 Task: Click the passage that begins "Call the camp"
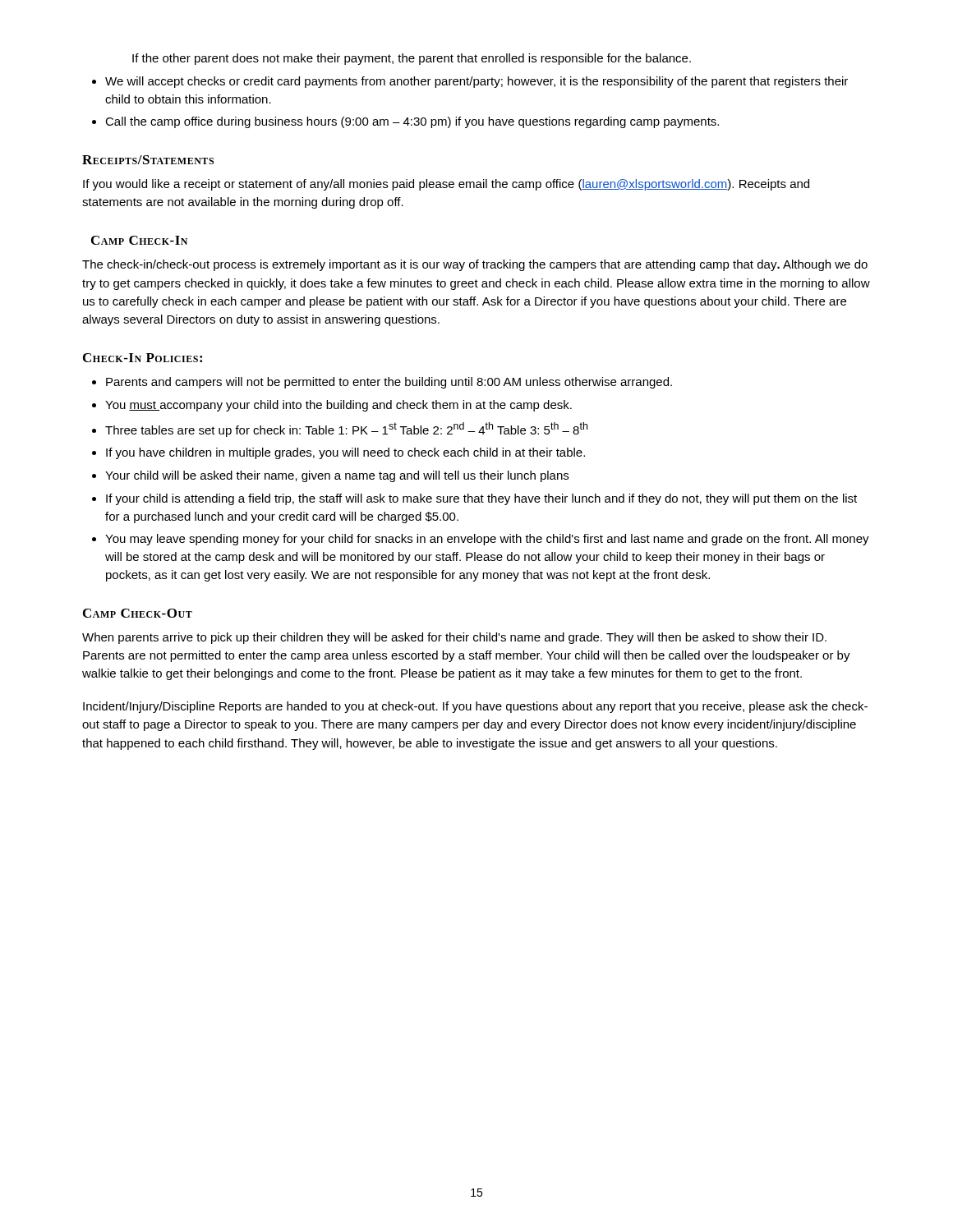coord(413,121)
